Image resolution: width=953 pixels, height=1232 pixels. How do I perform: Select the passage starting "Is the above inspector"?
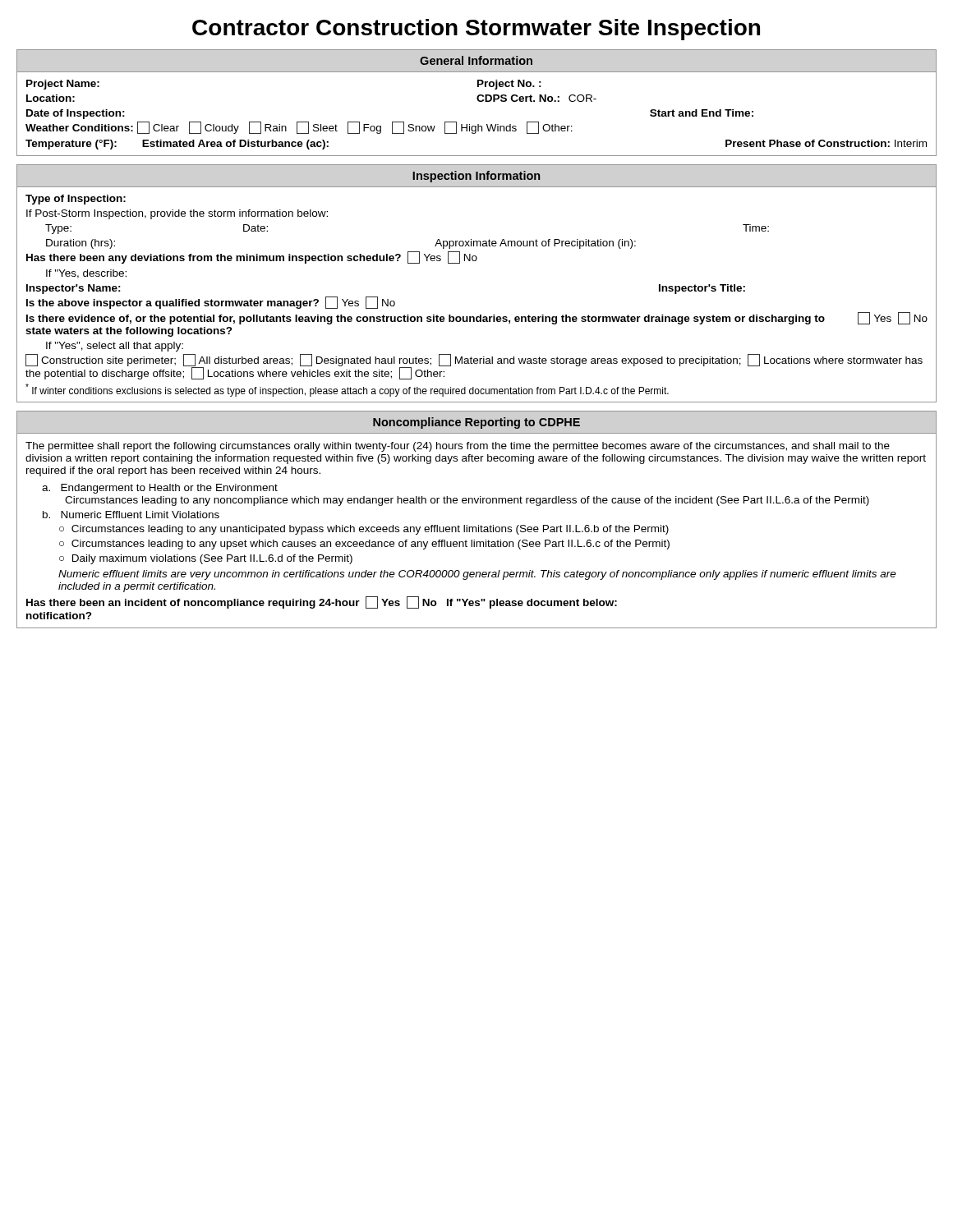[x=210, y=303]
